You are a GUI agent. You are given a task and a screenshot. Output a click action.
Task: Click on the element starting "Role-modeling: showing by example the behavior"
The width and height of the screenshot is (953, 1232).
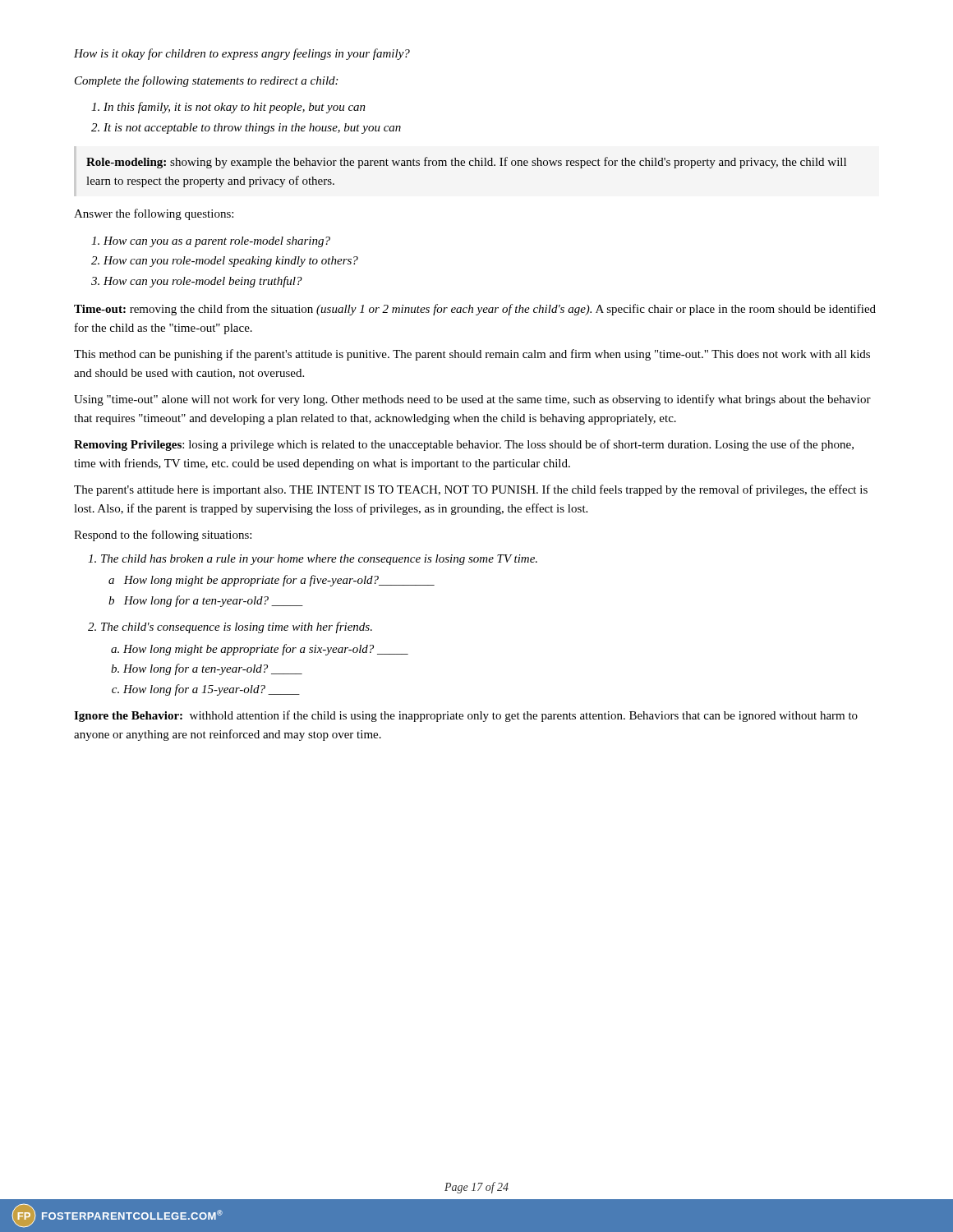click(466, 171)
